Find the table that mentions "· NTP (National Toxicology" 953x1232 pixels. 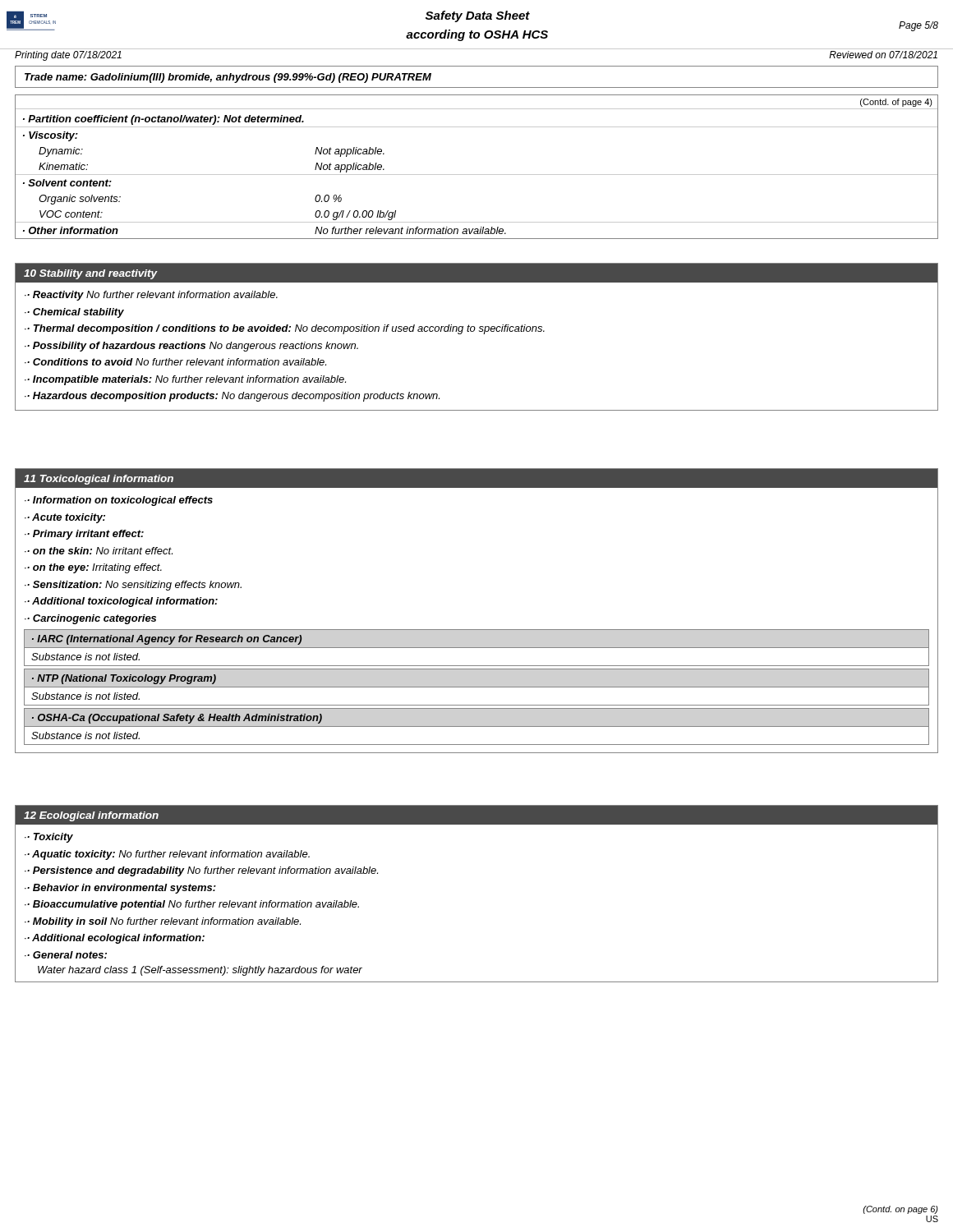tap(476, 687)
